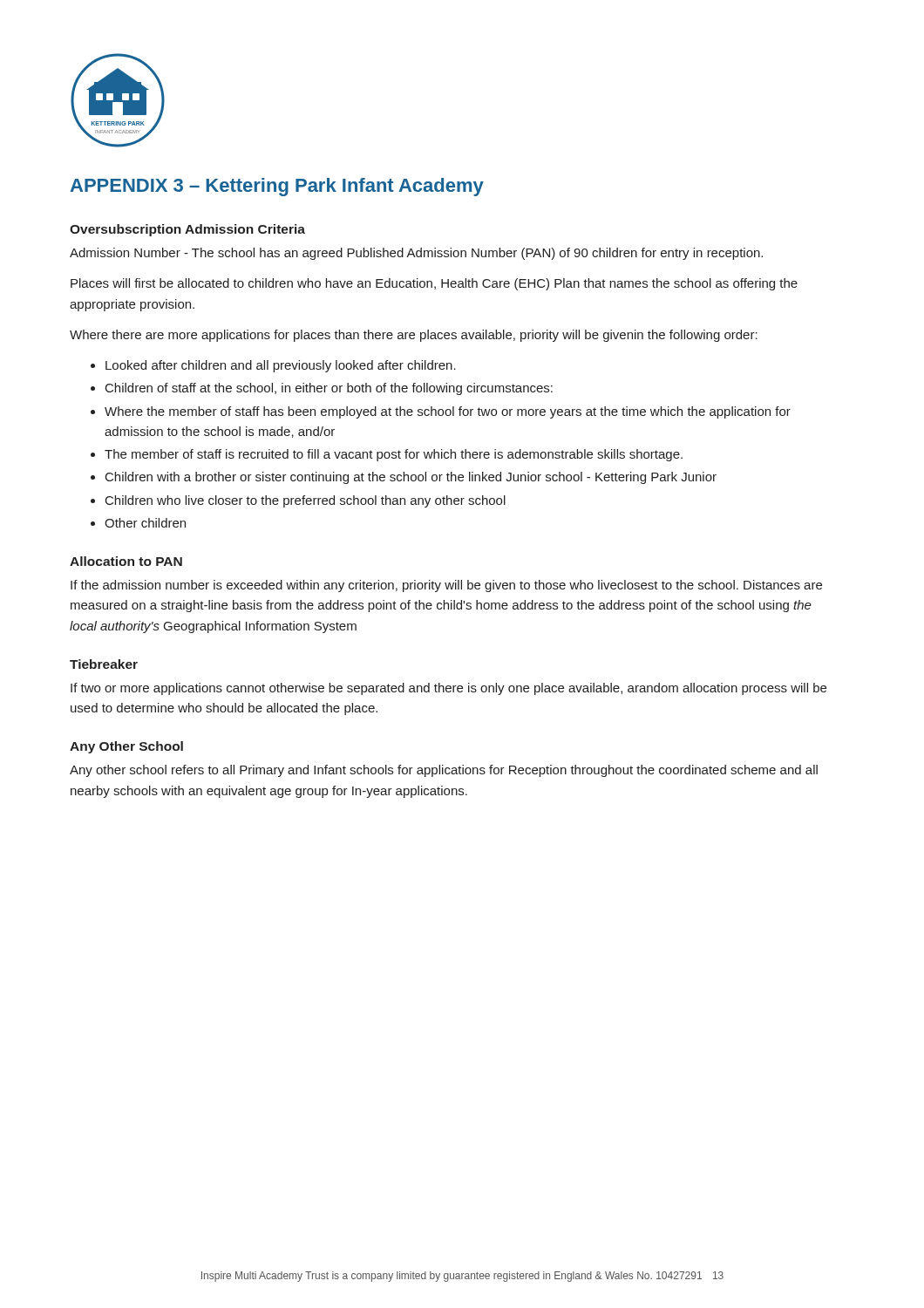The height and width of the screenshot is (1308, 924).
Task: Click on the list item with the text "Other children"
Action: coord(146,523)
